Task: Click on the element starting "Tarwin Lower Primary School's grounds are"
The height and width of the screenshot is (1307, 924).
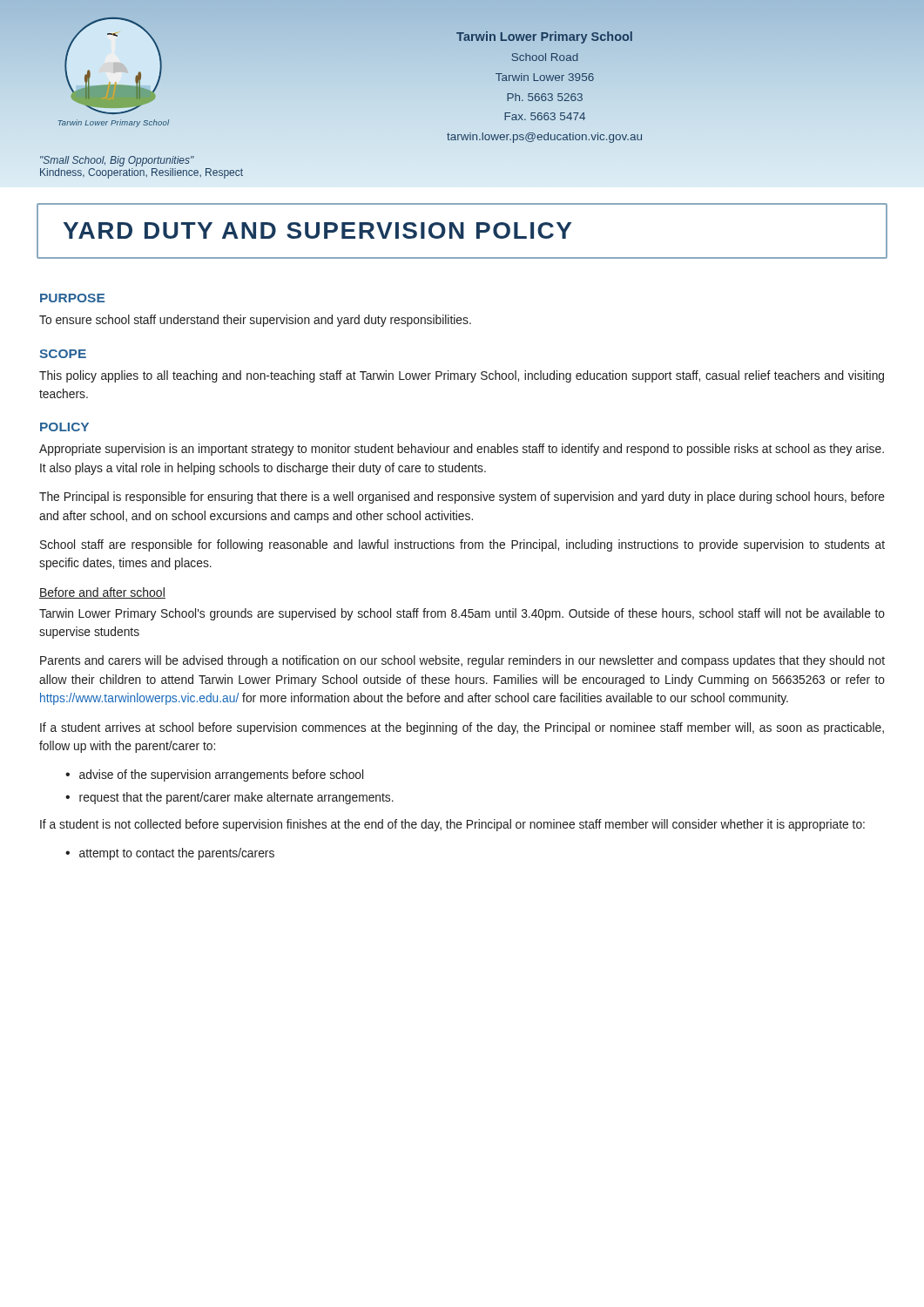Action: (462, 623)
